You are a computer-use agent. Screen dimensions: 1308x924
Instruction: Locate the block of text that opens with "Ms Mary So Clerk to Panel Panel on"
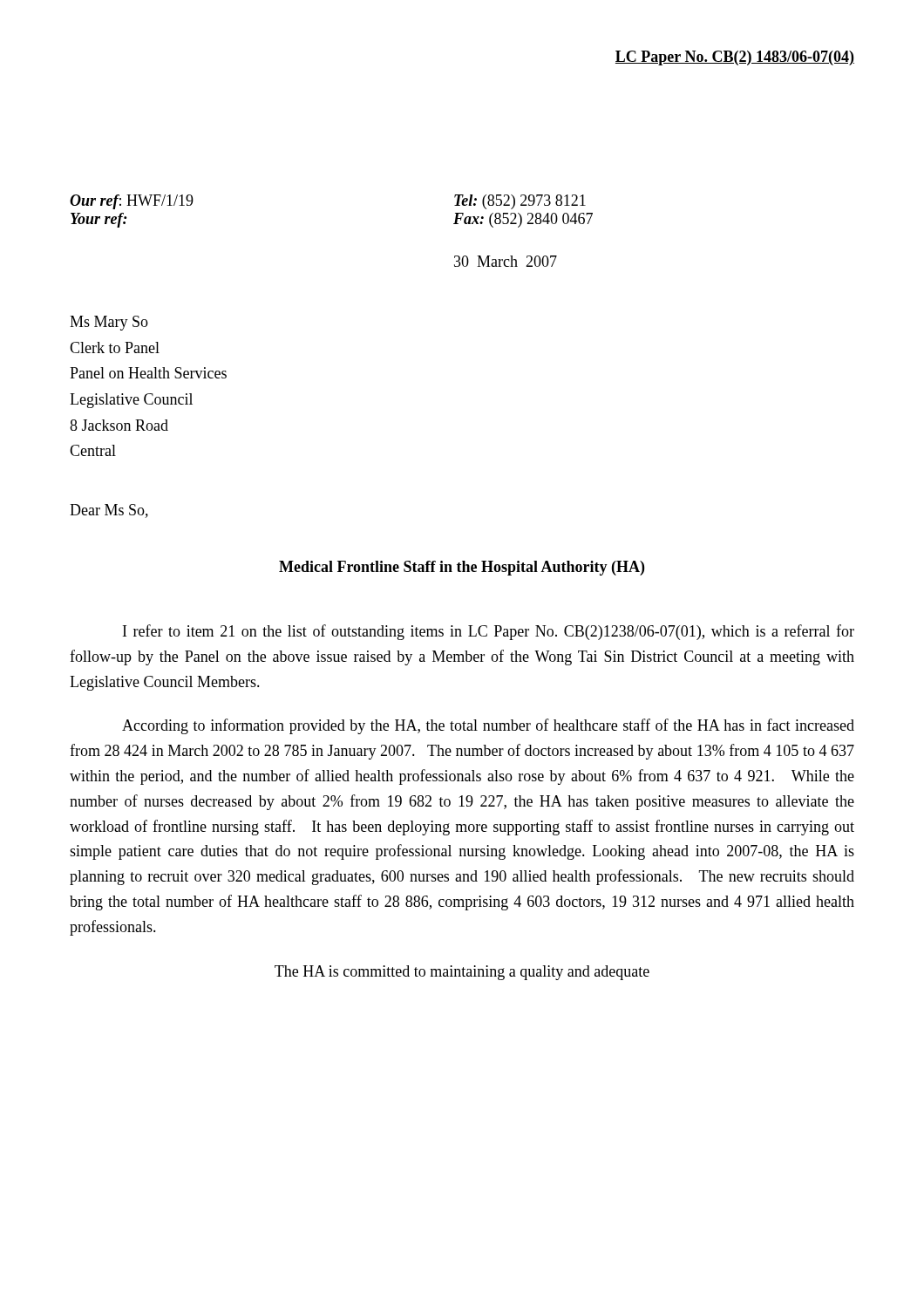pos(148,387)
